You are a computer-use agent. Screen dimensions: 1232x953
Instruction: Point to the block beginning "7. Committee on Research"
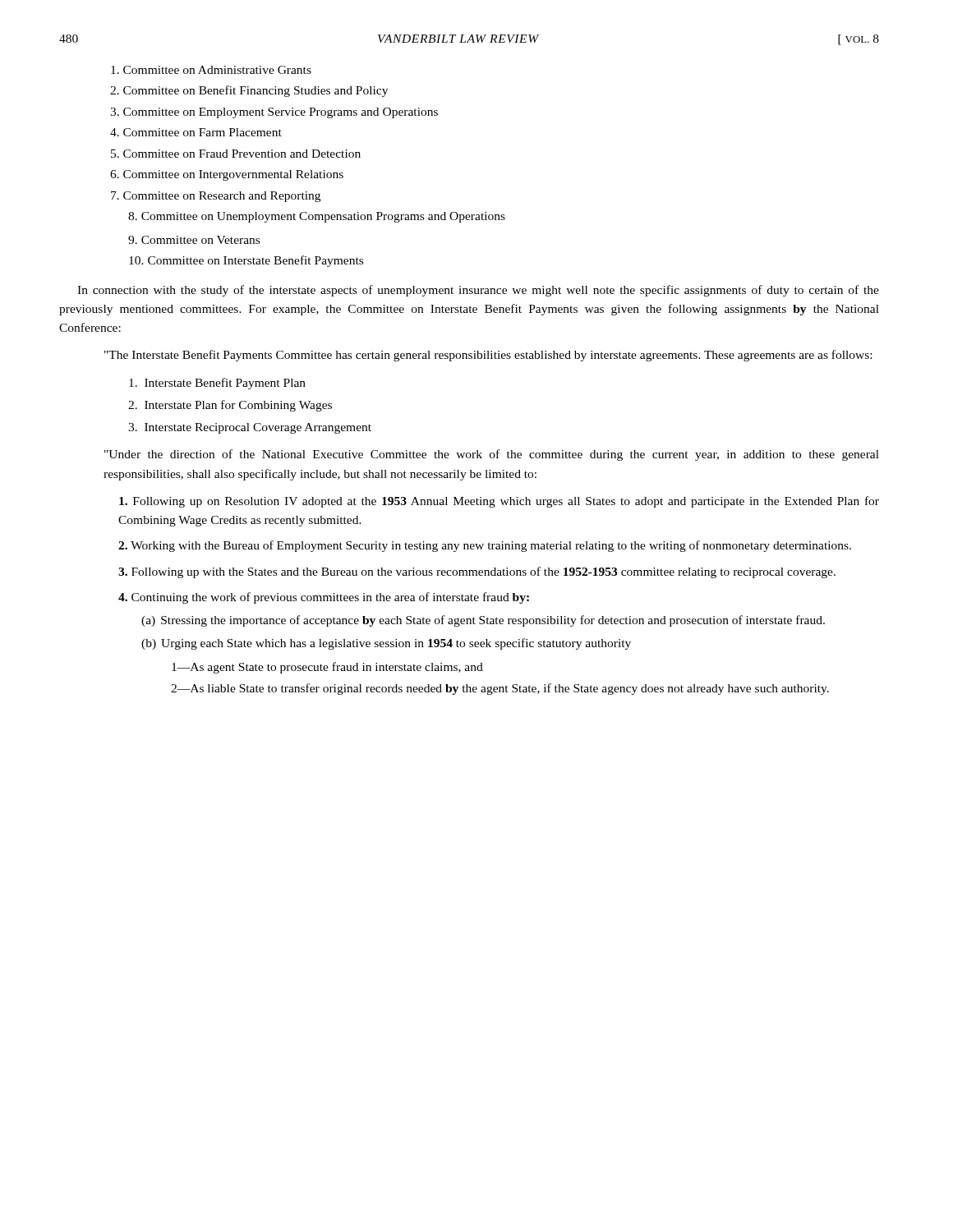pos(225,195)
